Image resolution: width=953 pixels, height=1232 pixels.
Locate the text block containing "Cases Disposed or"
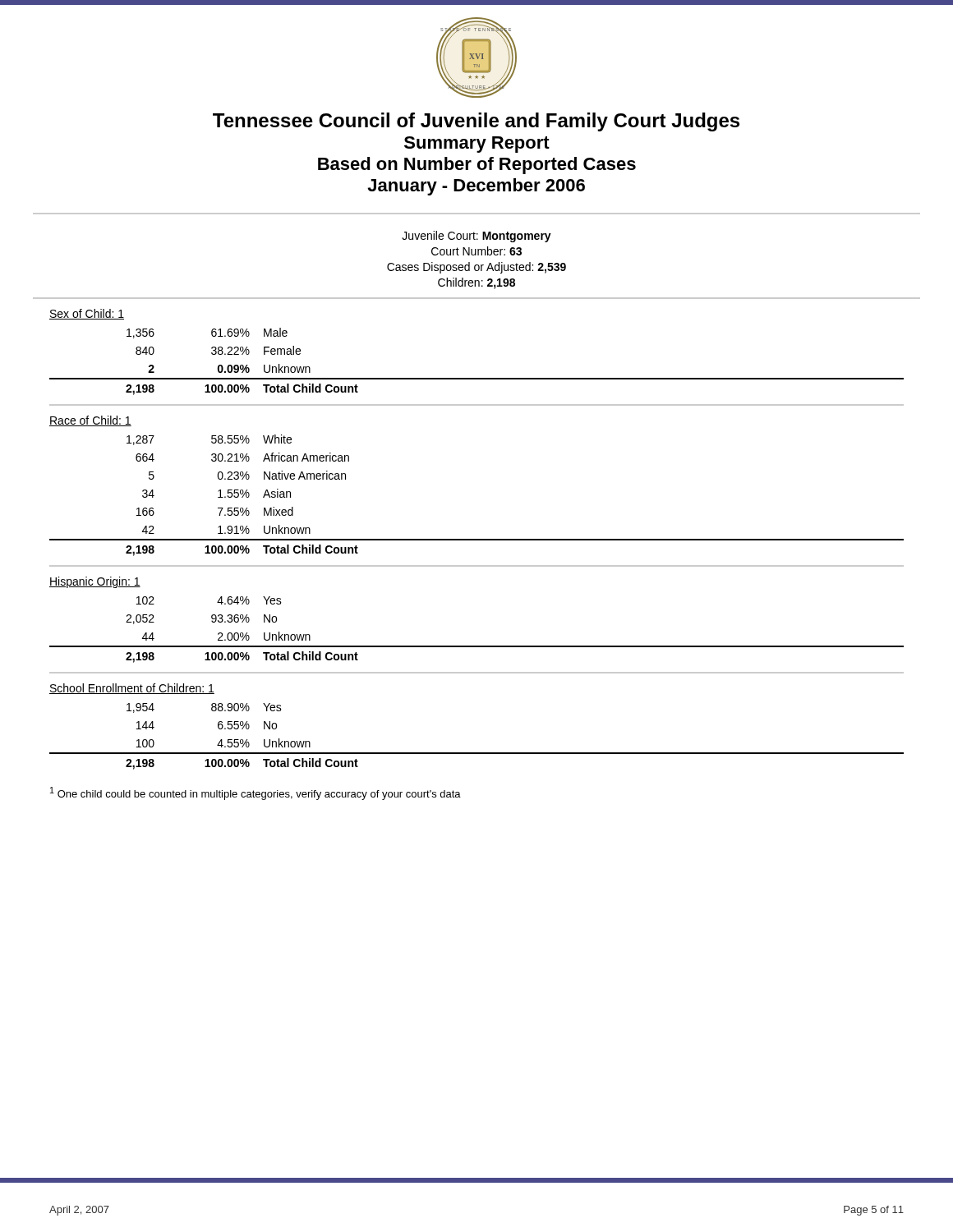[476, 267]
